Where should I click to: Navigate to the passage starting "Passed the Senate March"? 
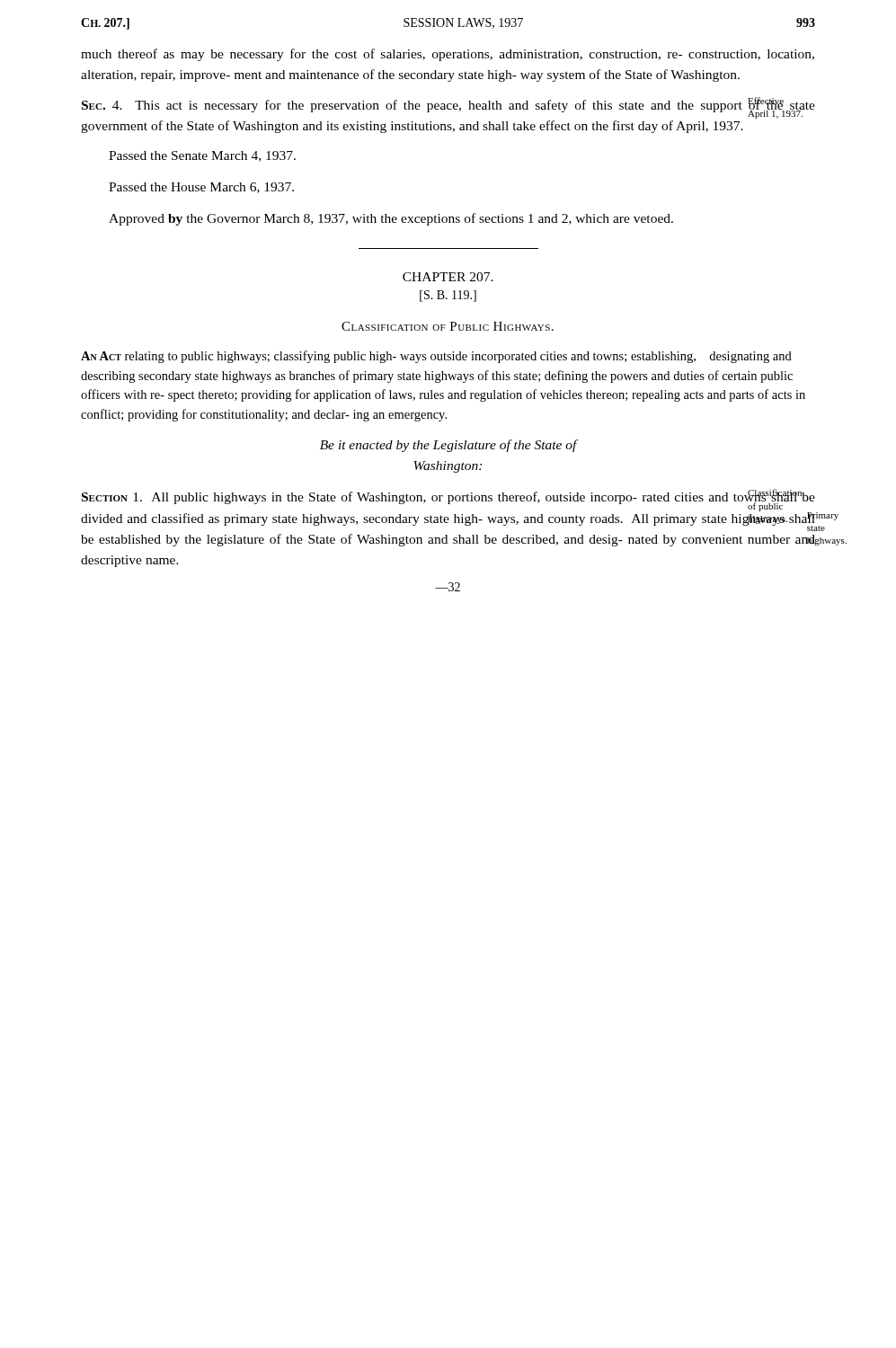coord(203,155)
